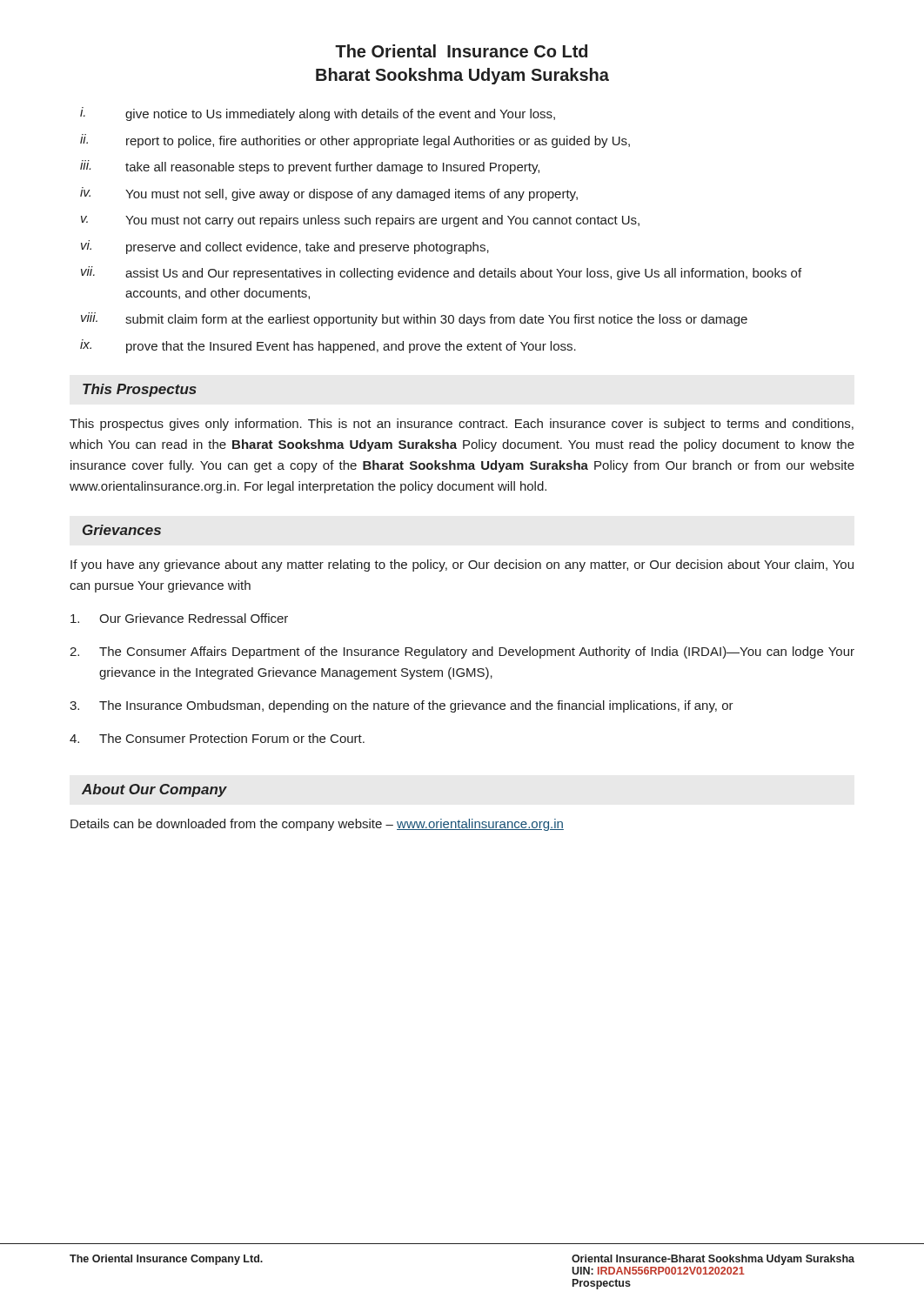Find the block starting "i.give notice to Us"
Viewport: 924px width, 1305px height.
[x=462, y=114]
